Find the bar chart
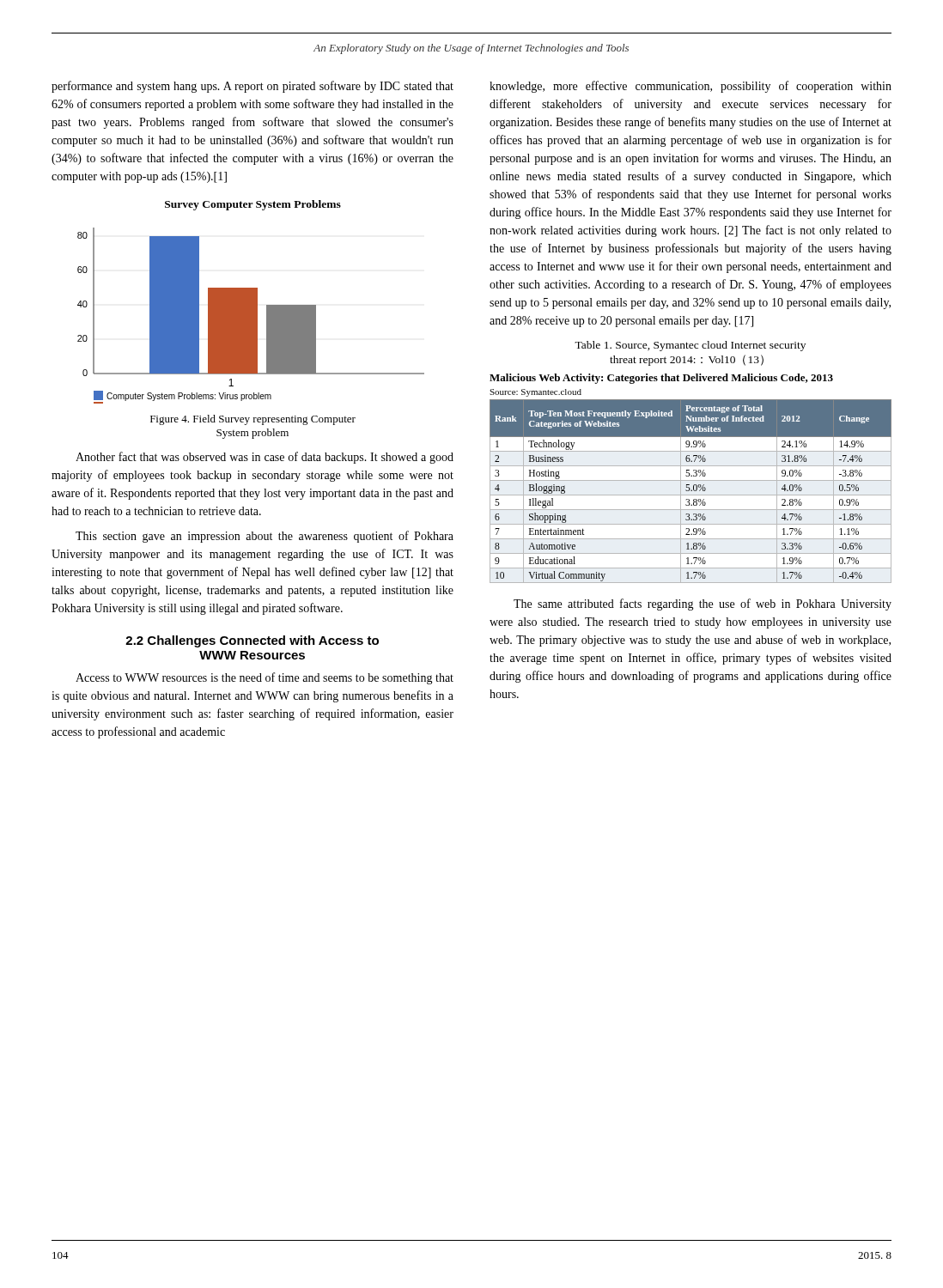This screenshot has height=1288, width=943. point(252,302)
